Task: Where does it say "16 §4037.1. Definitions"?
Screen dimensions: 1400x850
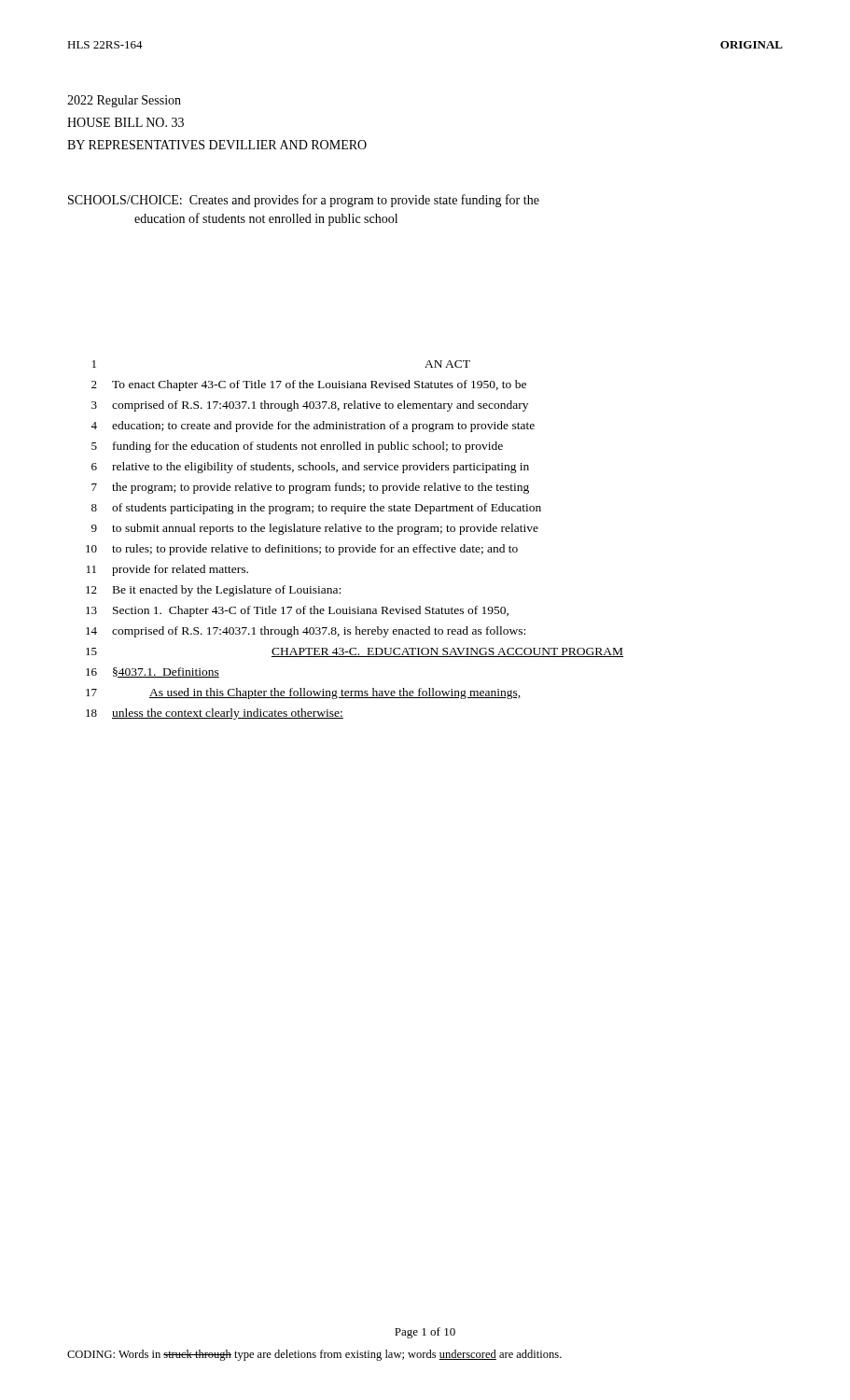Action: [x=153, y=672]
